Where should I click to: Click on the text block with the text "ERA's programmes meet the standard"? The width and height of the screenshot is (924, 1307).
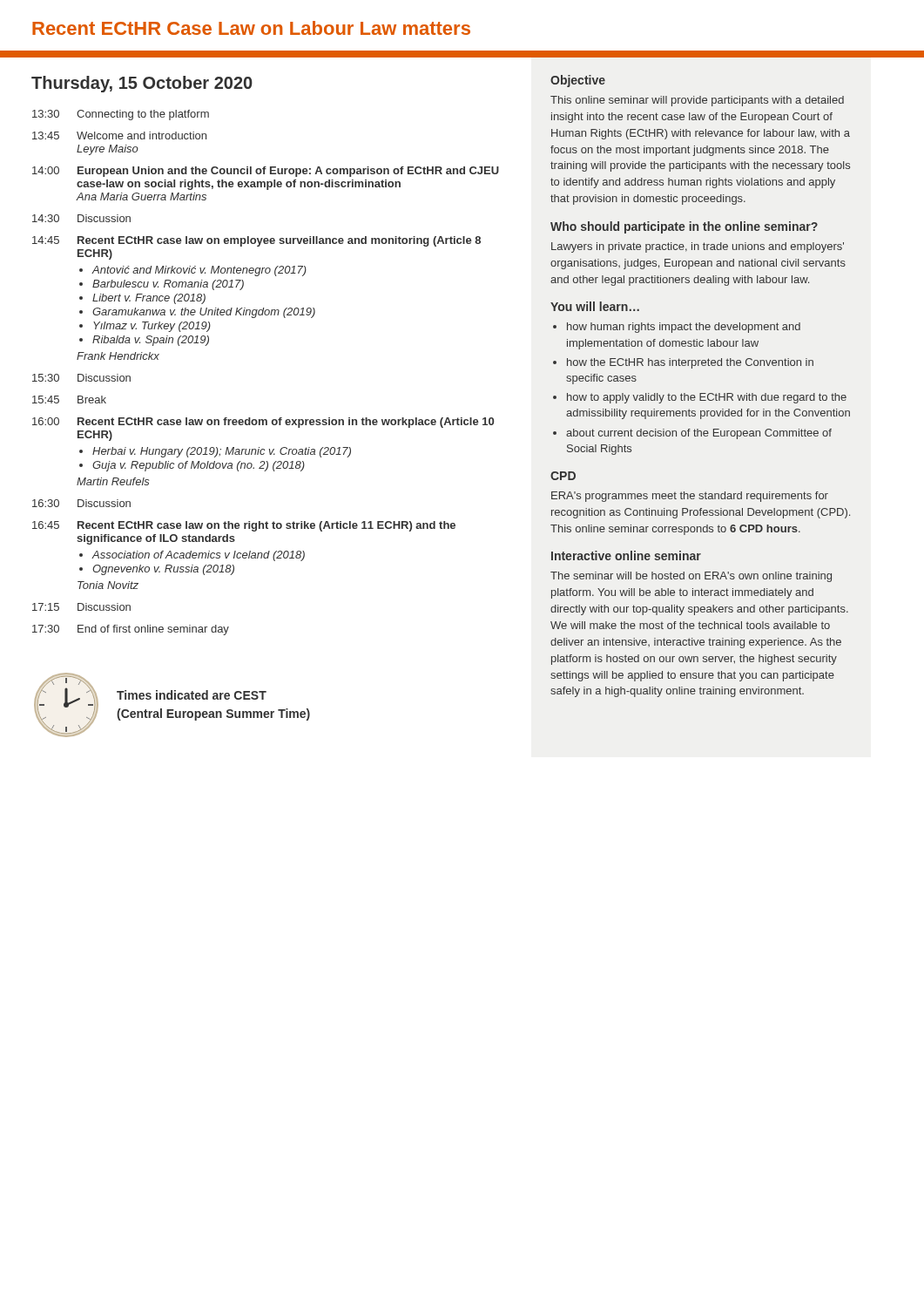[701, 512]
